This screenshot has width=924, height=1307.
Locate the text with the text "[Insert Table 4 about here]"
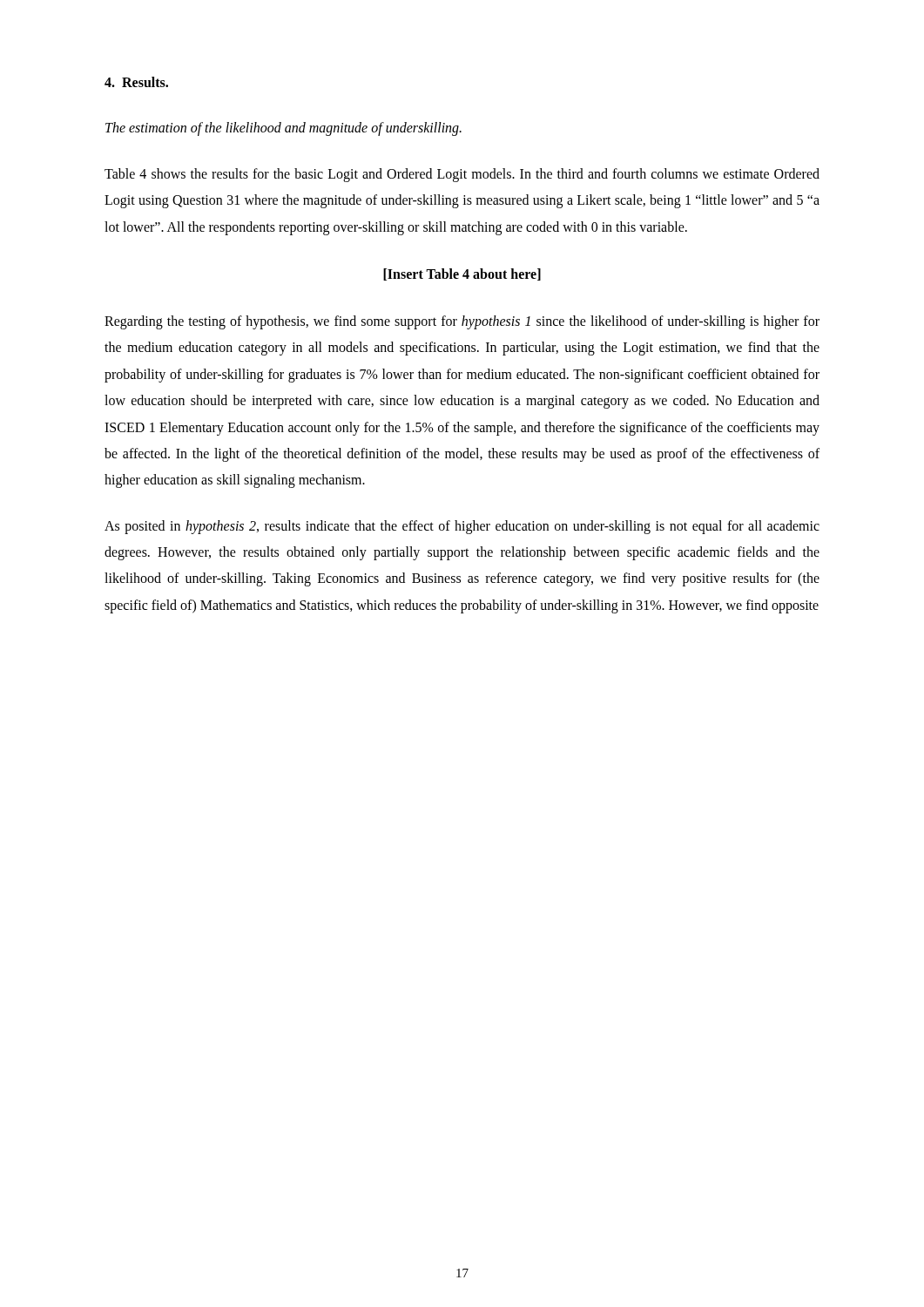pyautogui.click(x=462, y=274)
